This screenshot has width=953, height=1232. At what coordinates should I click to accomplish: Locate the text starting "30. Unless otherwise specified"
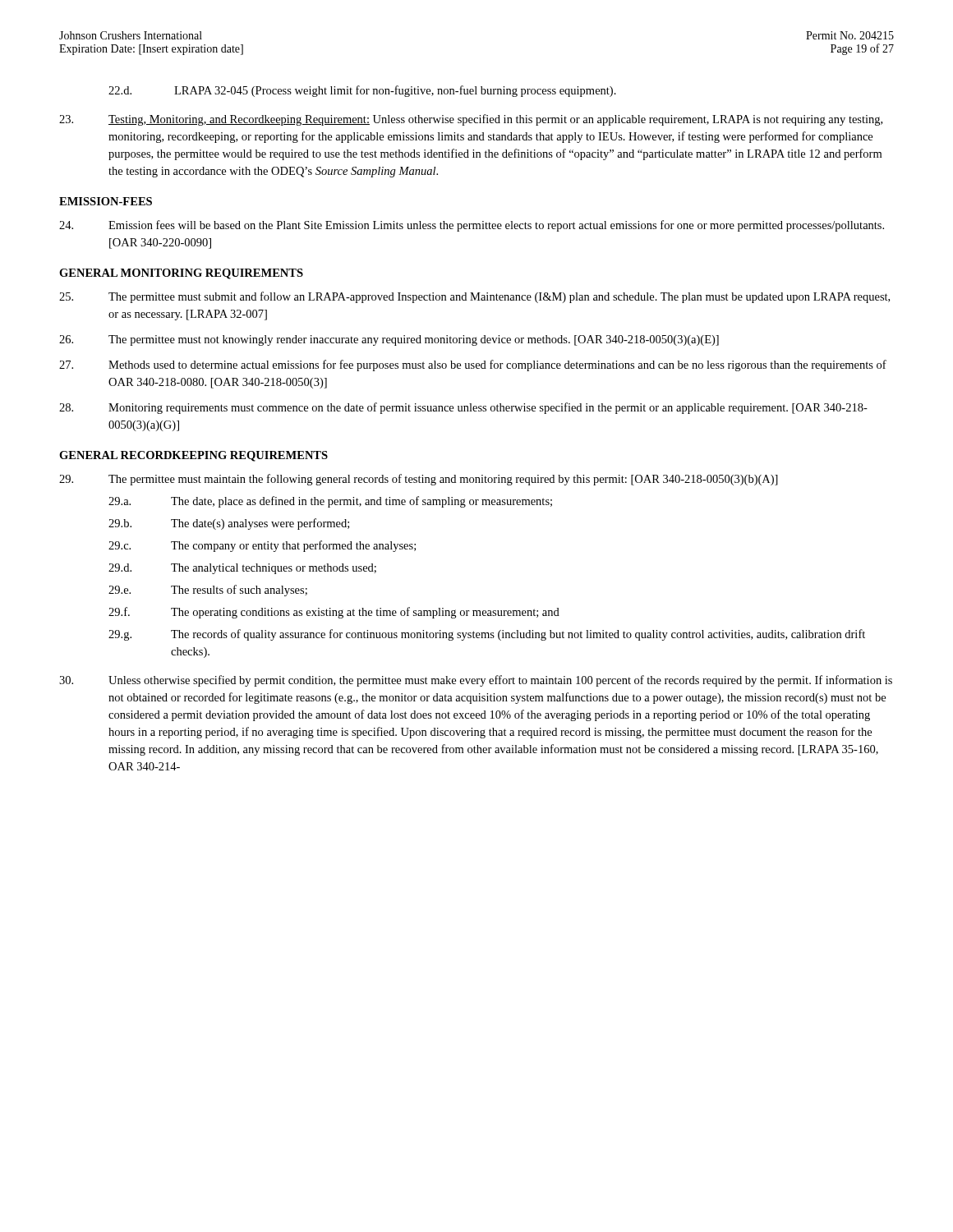(x=476, y=724)
